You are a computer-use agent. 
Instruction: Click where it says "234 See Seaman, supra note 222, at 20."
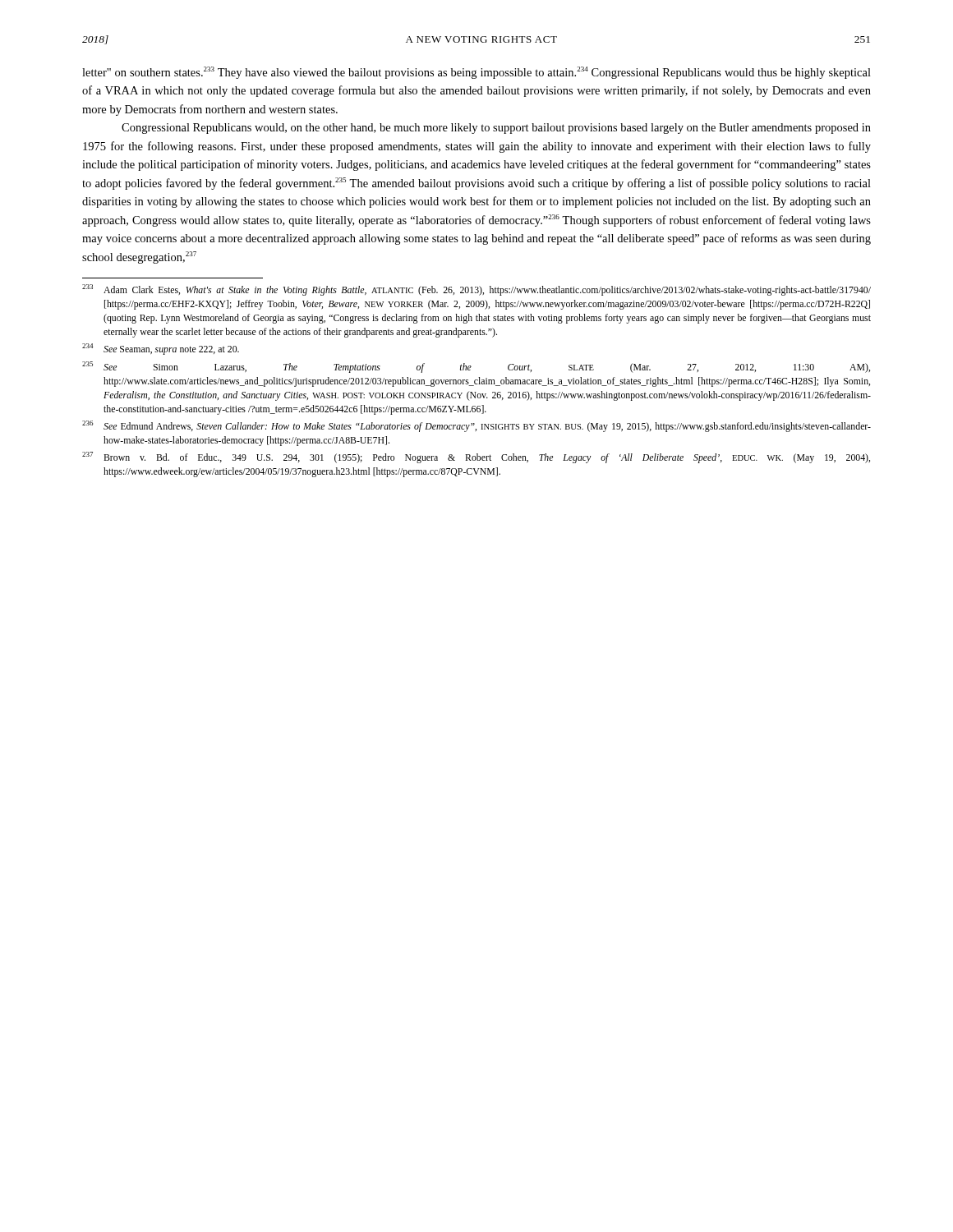tap(161, 350)
